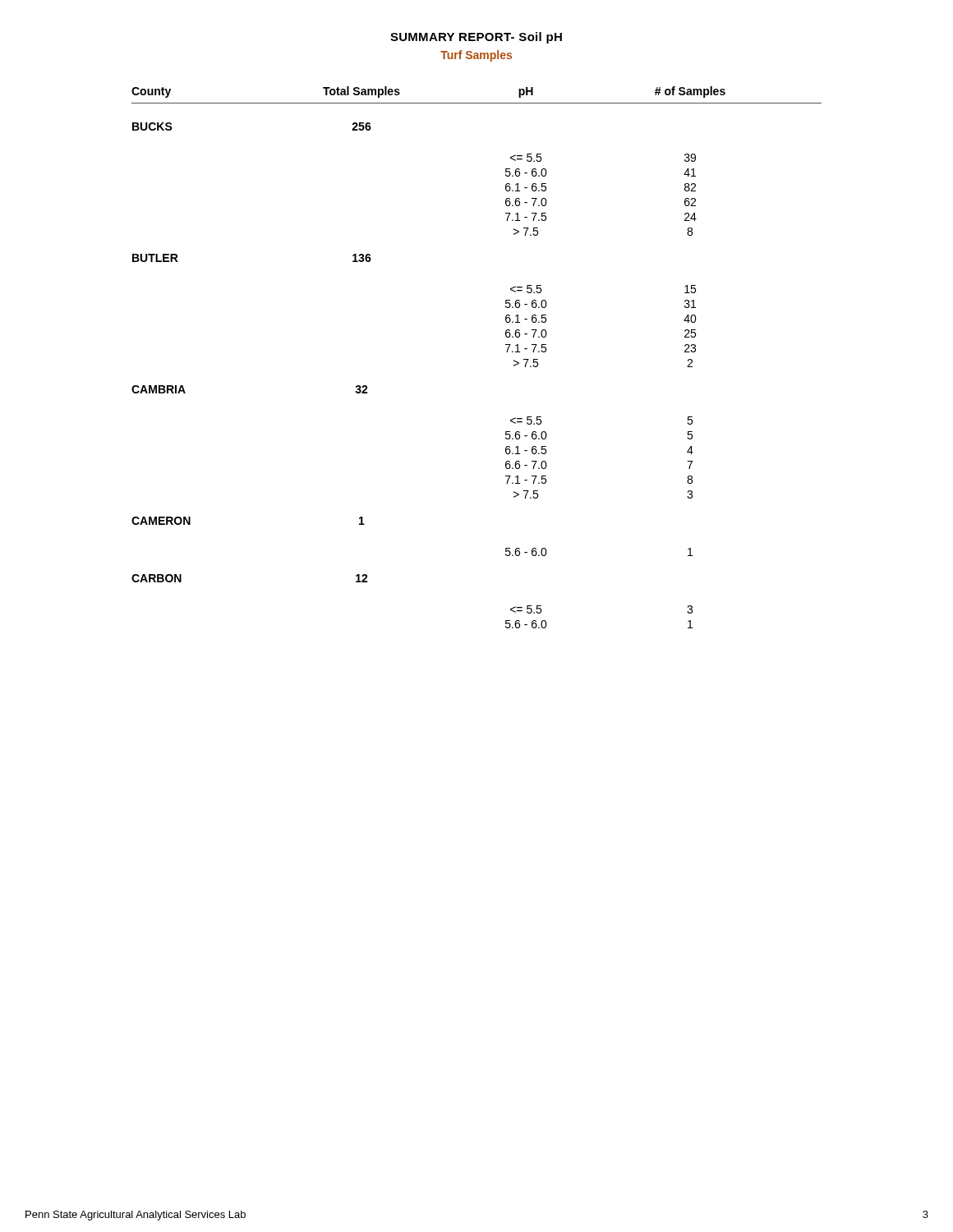Screen dimensions: 1232x953
Task: Locate the section header
Action: pos(476,55)
